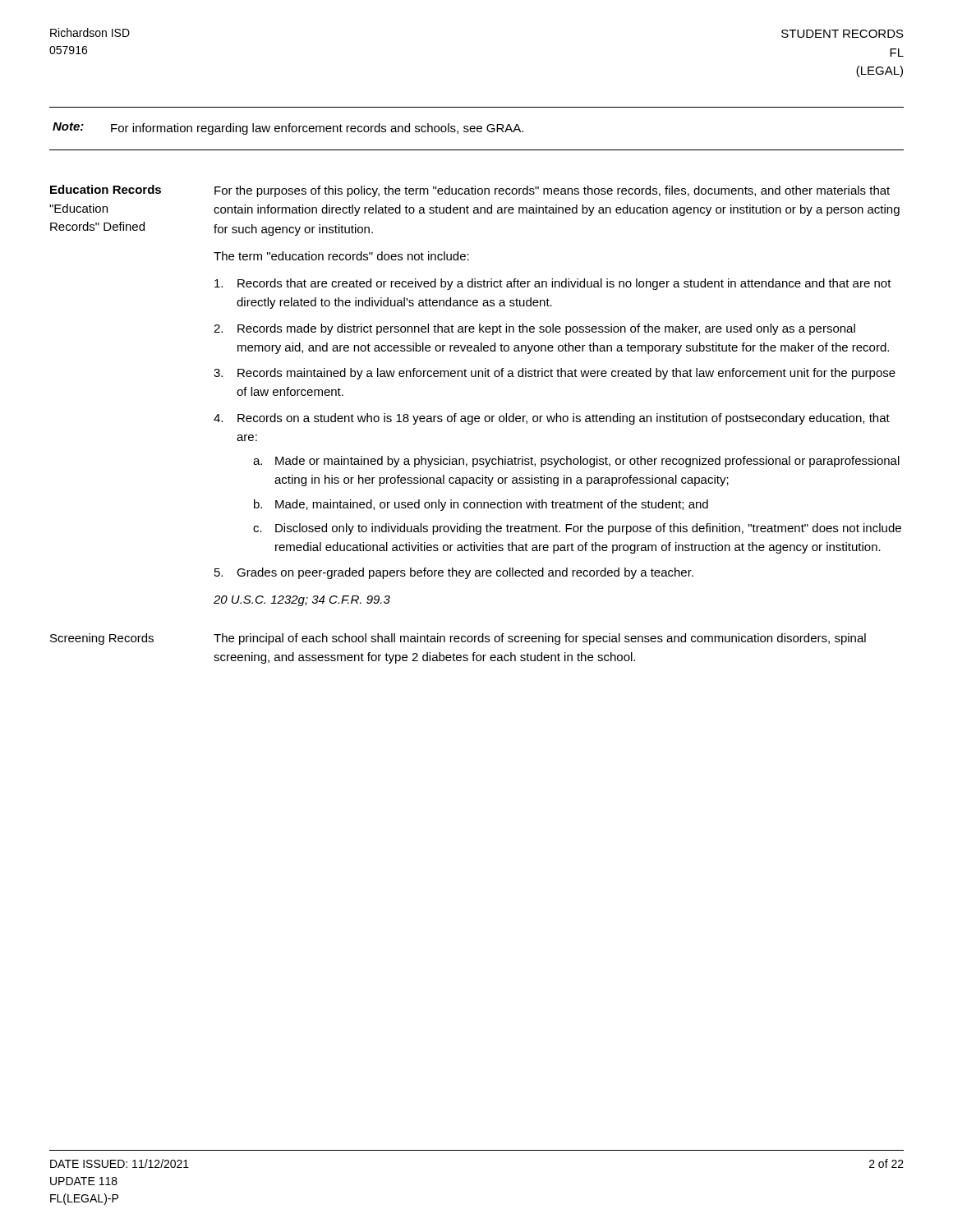Viewport: 953px width, 1232px height.
Task: Locate the text block that says "The term "education records" does not"
Action: pos(342,256)
